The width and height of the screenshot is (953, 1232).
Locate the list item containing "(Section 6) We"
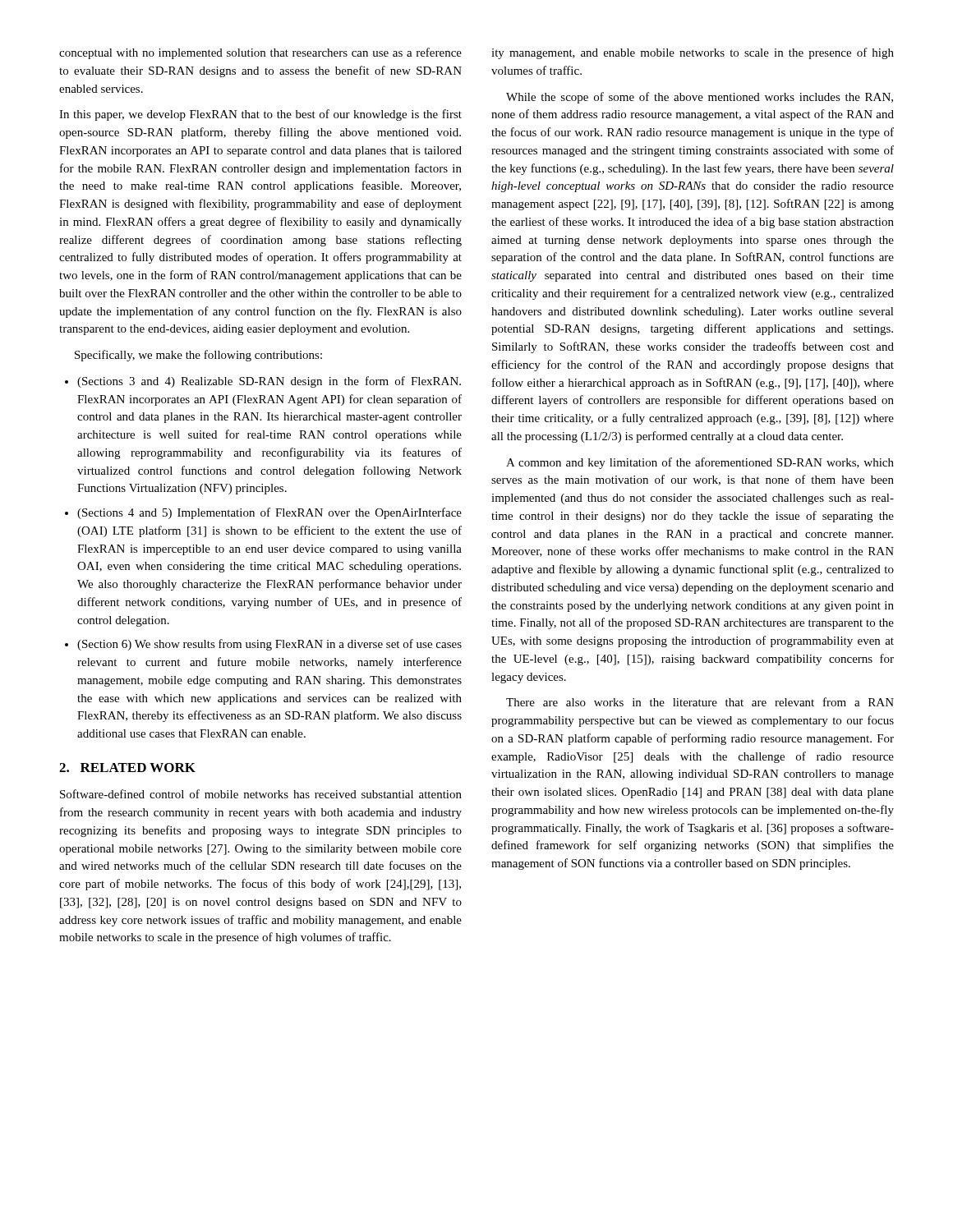point(269,689)
